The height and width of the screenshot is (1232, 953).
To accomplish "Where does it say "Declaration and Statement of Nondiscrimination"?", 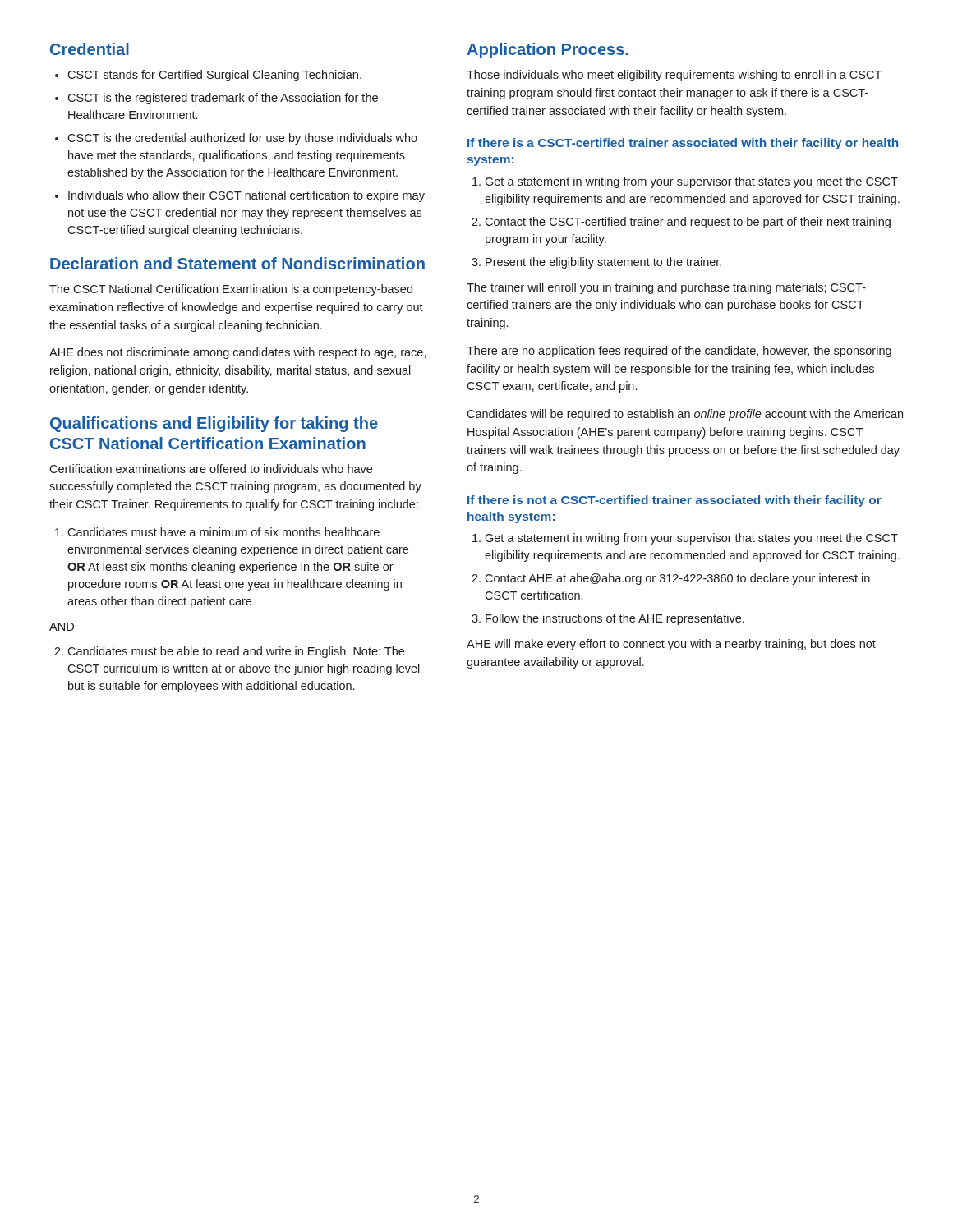I will [x=238, y=264].
